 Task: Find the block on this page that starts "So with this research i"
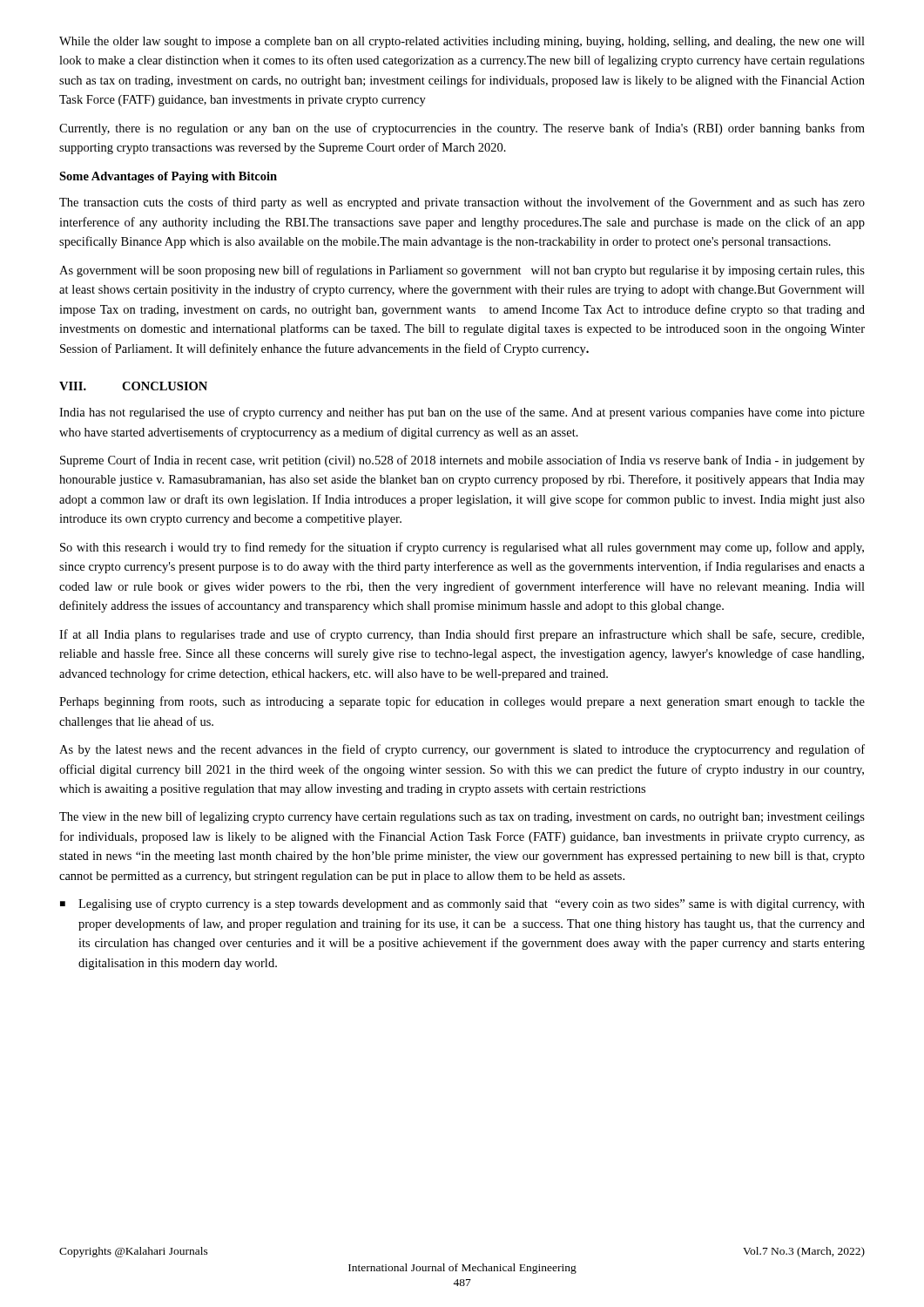tap(462, 577)
